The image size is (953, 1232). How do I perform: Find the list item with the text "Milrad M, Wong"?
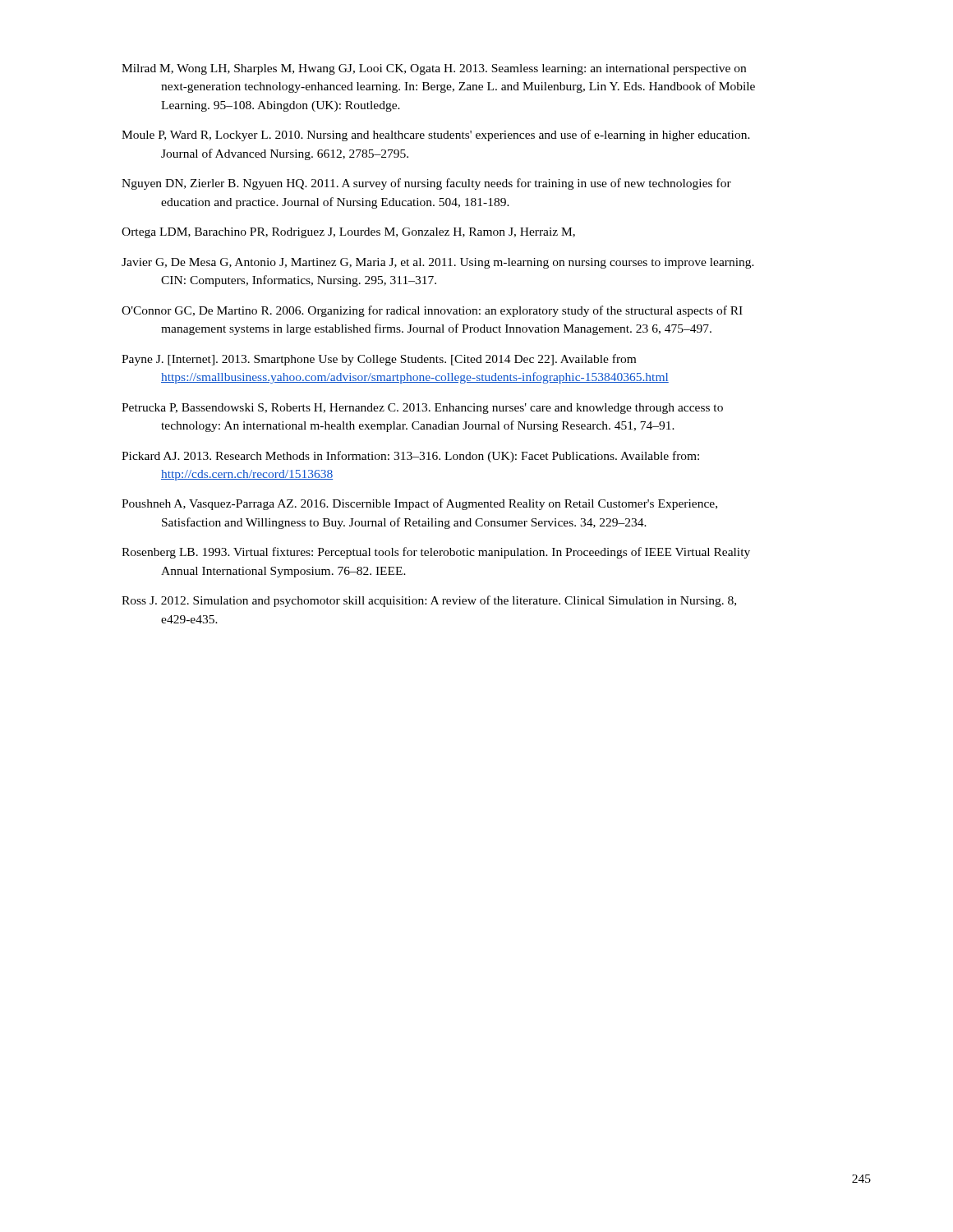click(x=438, y=86)
